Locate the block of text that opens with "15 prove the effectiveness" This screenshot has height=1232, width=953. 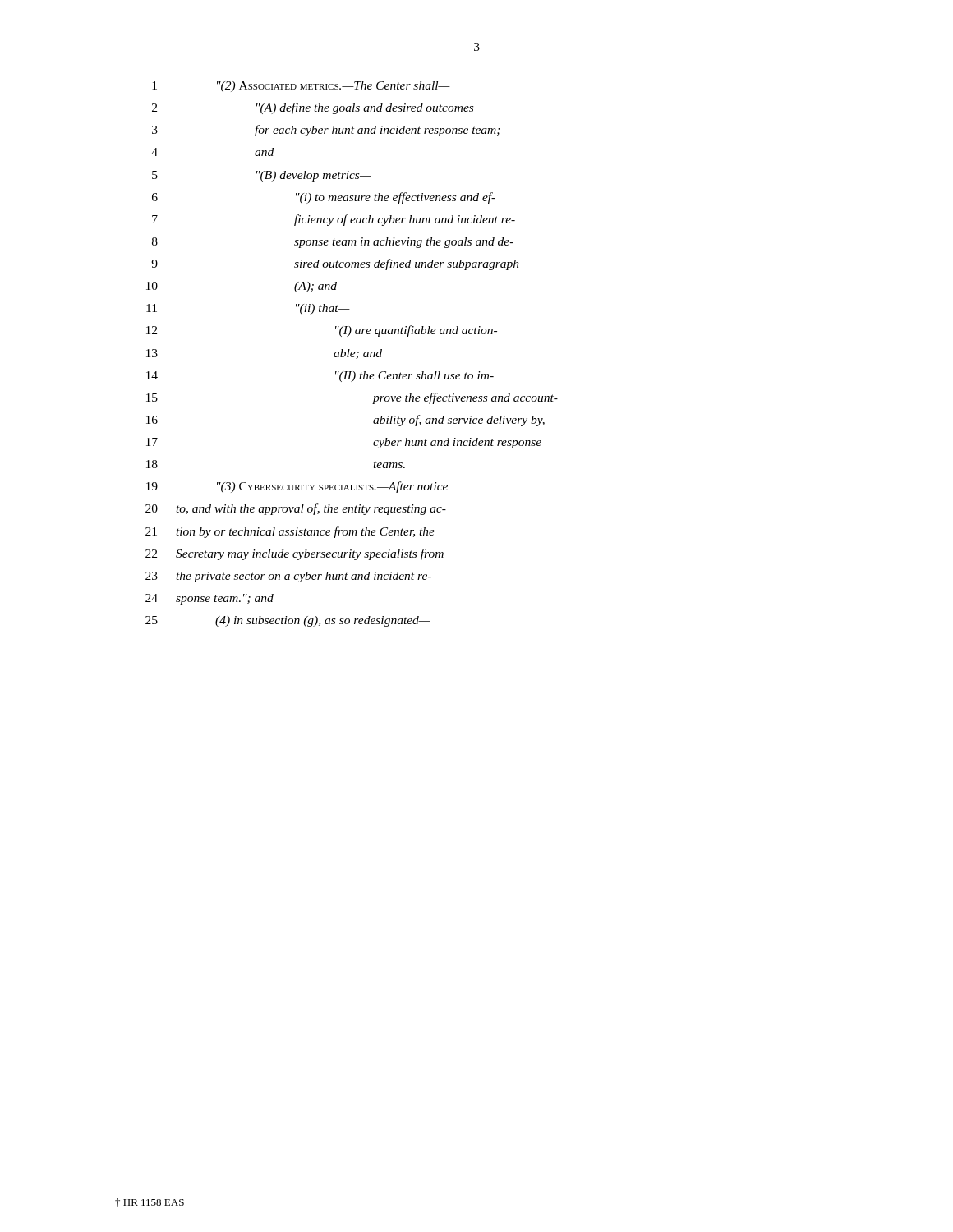coord(493,397)
